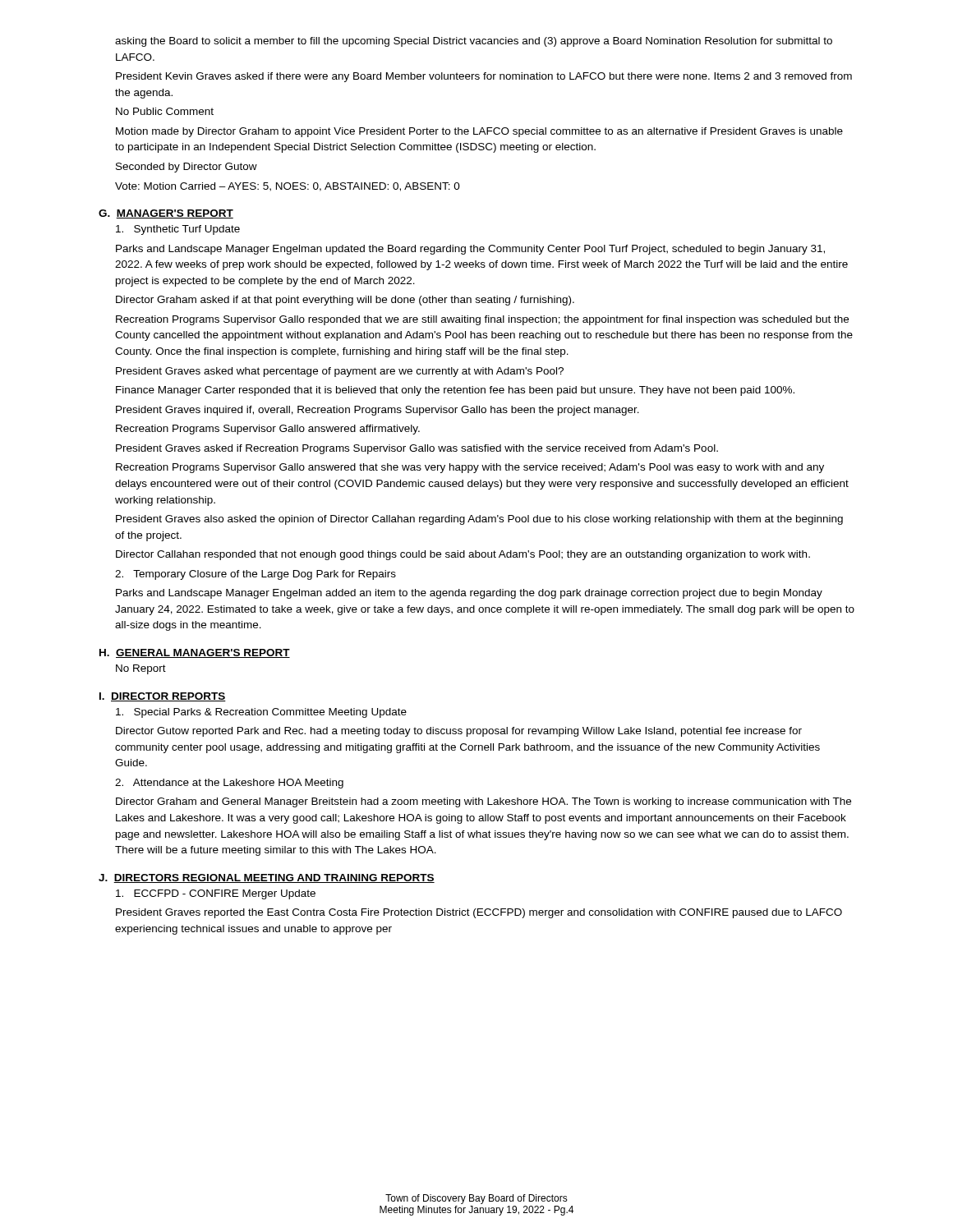Click on the text starting "Director Graham and General Manager Breitstein had"

point(483,826)
